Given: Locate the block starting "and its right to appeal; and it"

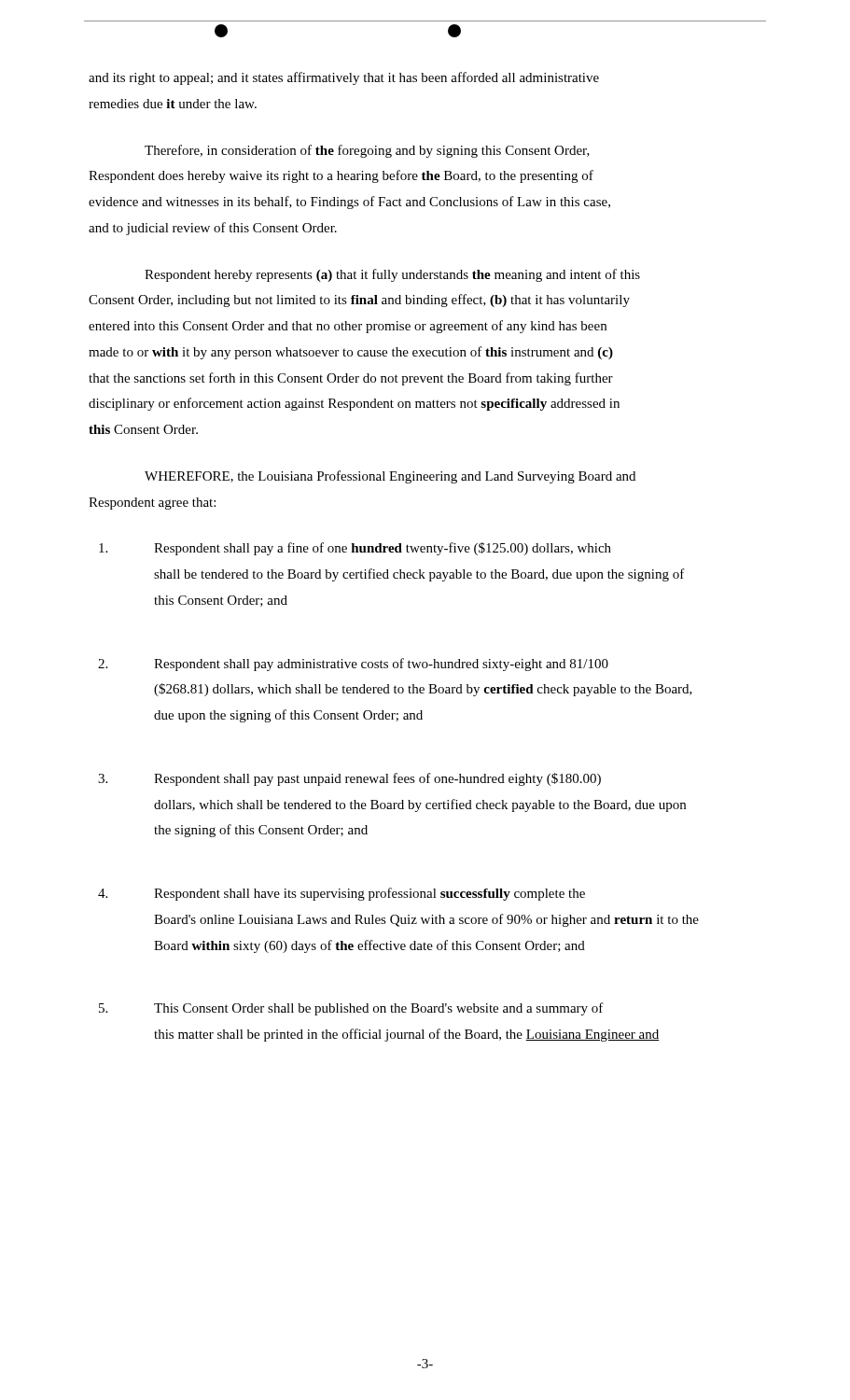Looking at the screenshot, I should coord(425,91).
